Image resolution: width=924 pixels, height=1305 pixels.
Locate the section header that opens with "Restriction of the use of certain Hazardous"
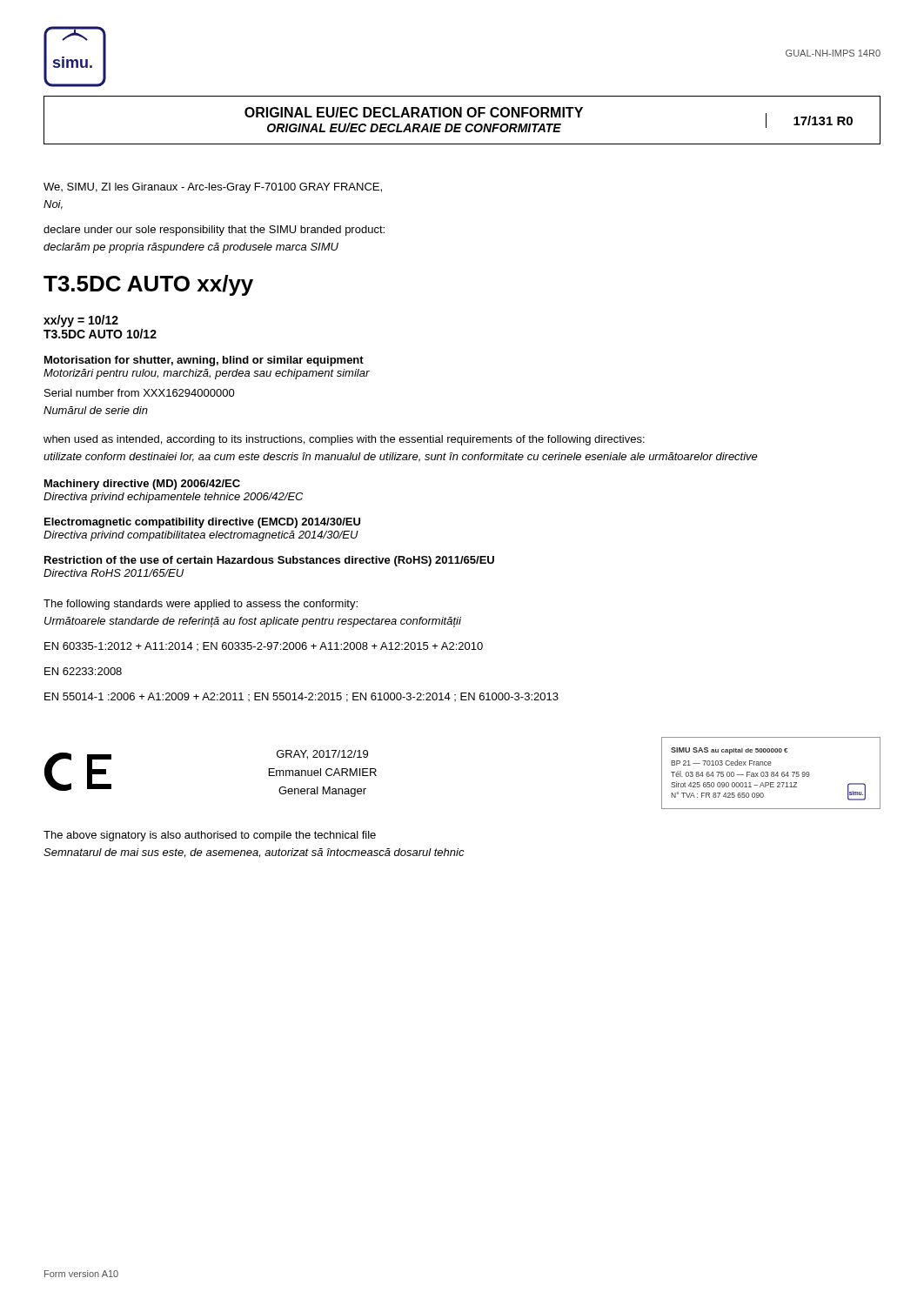click(x=269, y=560)
